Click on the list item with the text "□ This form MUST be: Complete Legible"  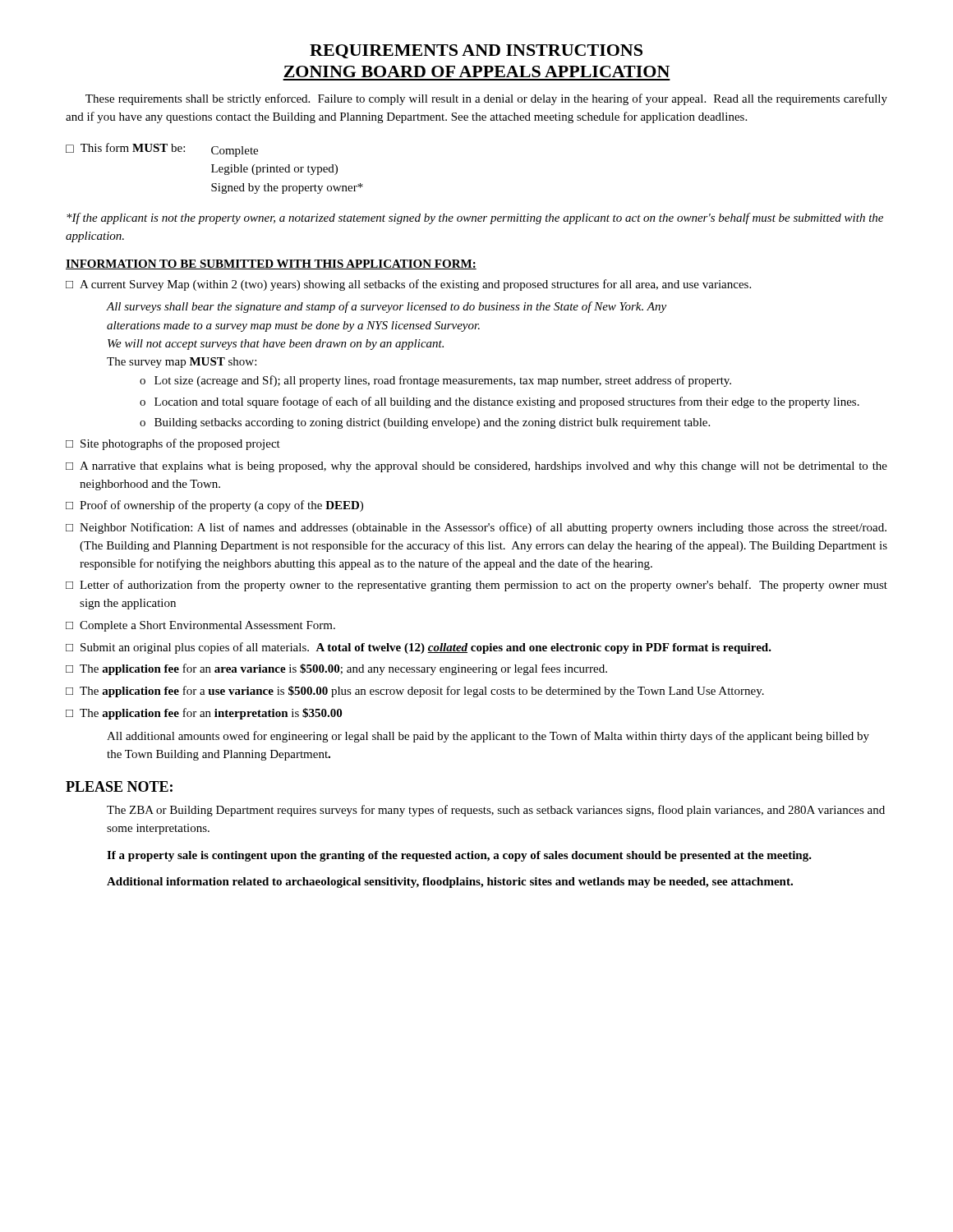(x=215, y=169)
